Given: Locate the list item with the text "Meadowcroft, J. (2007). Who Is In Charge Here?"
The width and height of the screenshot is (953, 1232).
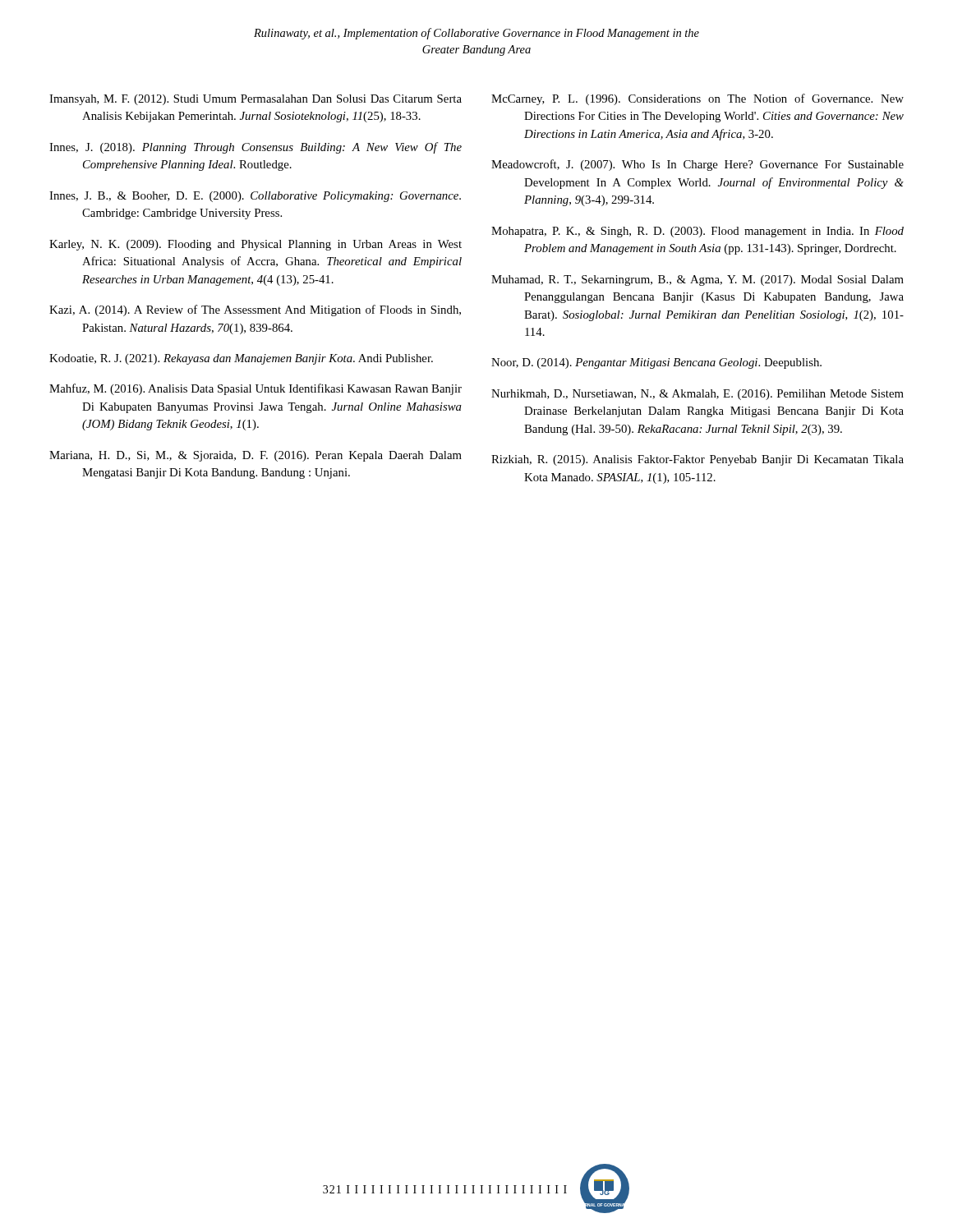Looking at the screenshot, I should click(x=698, y=182).
